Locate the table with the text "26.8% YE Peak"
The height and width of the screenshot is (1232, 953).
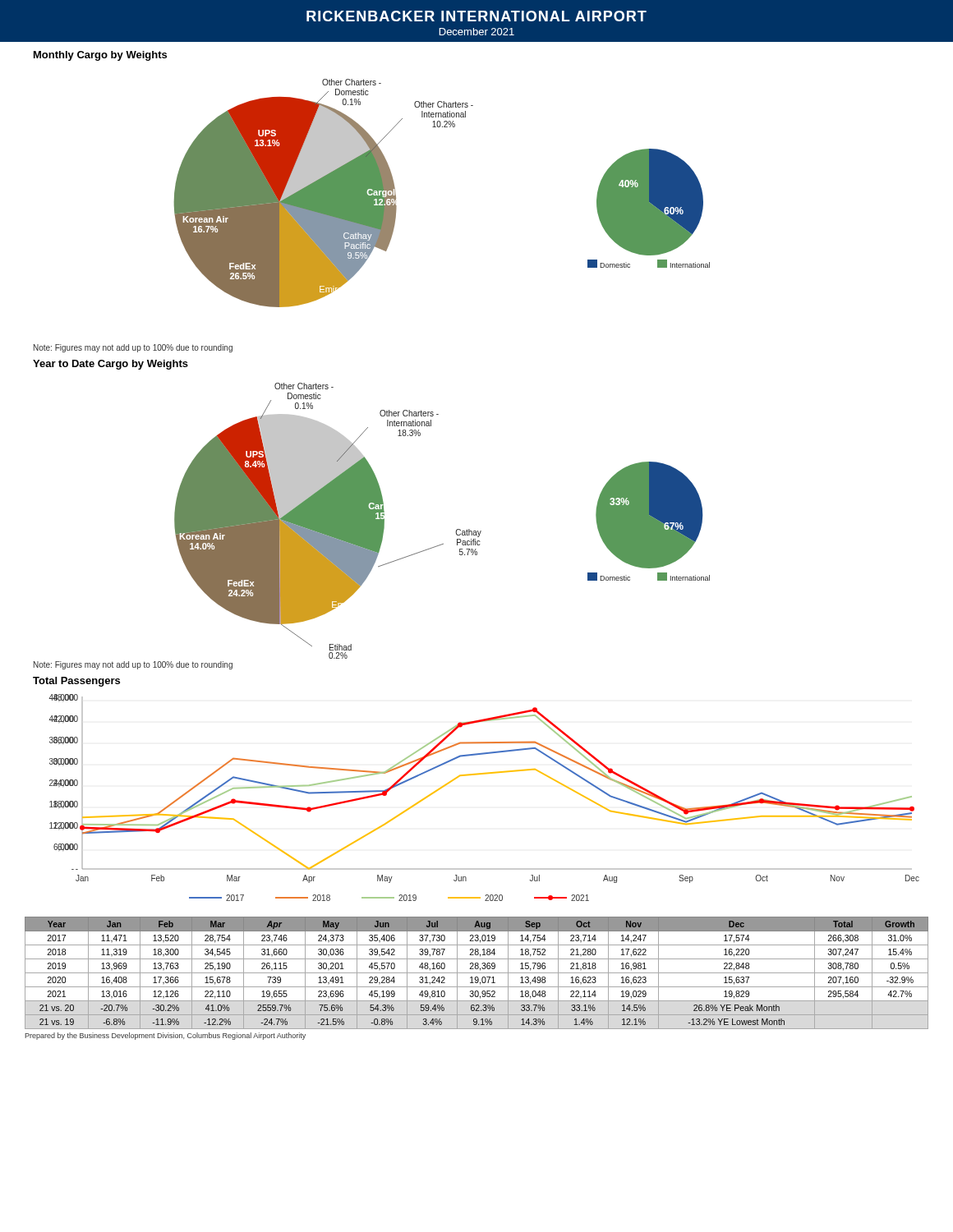476,973
